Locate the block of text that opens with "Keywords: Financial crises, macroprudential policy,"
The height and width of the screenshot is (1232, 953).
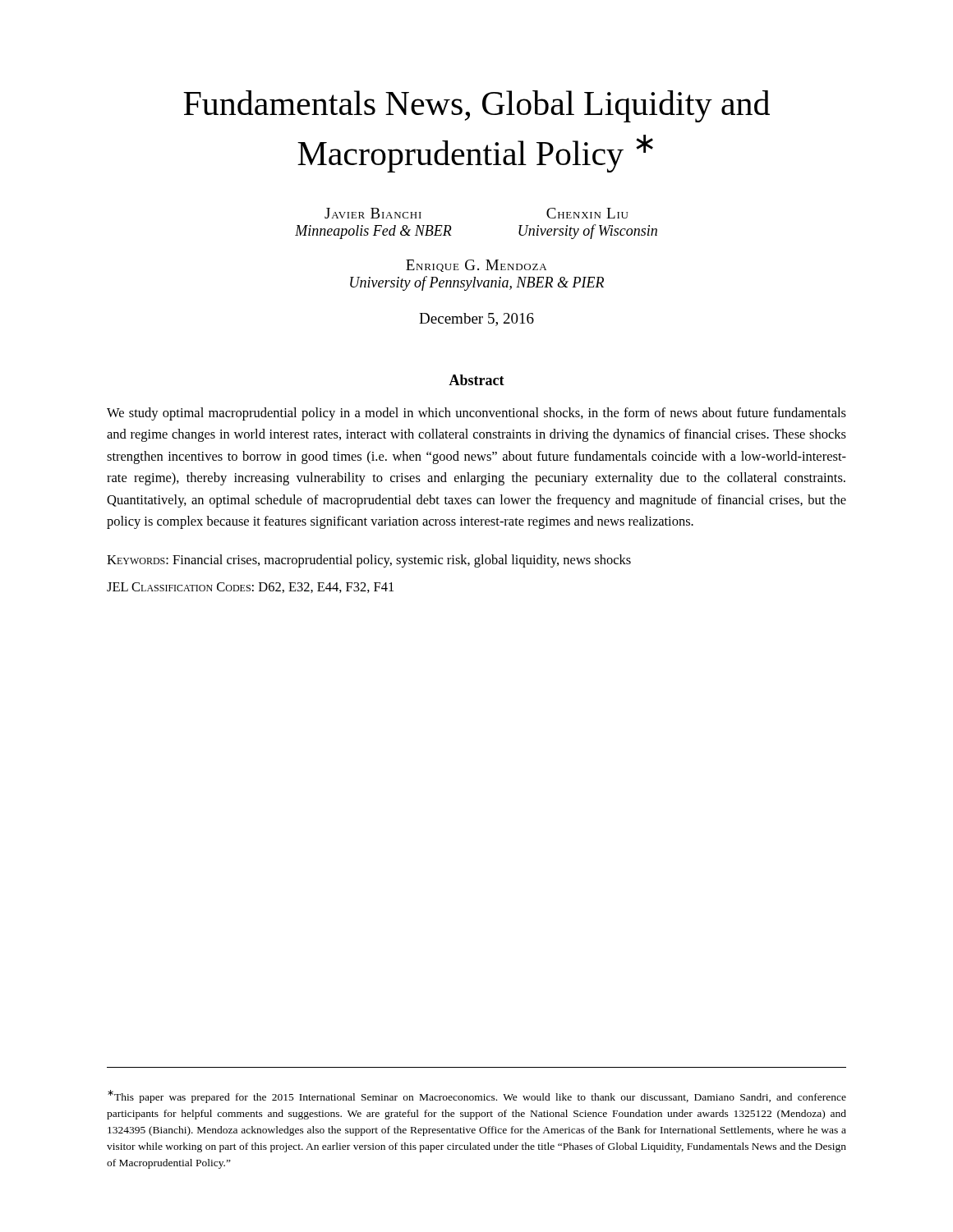pyautogui.click(x=369, y=560)
